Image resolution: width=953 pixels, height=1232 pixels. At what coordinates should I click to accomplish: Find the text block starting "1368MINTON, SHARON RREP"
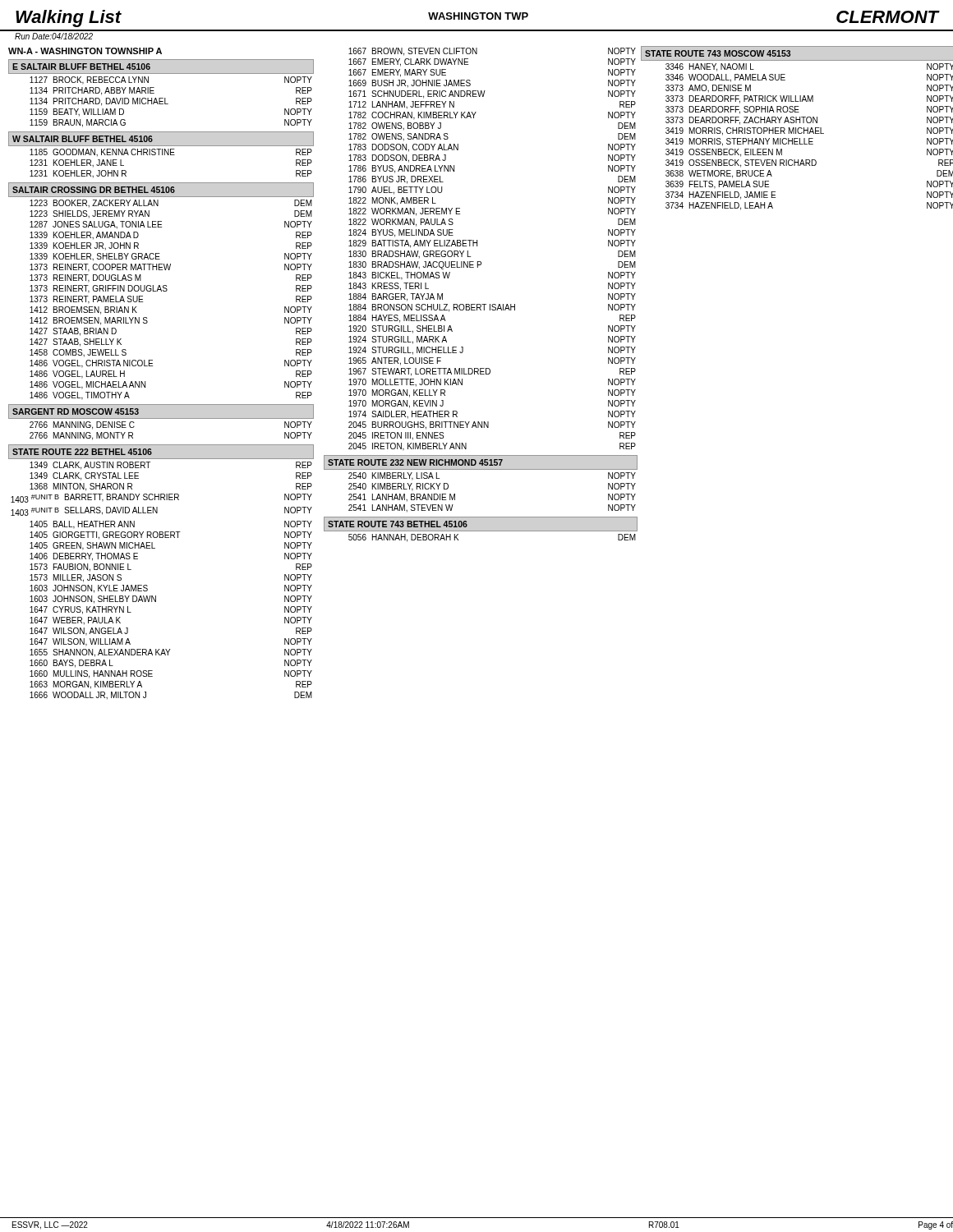(162, 487)
